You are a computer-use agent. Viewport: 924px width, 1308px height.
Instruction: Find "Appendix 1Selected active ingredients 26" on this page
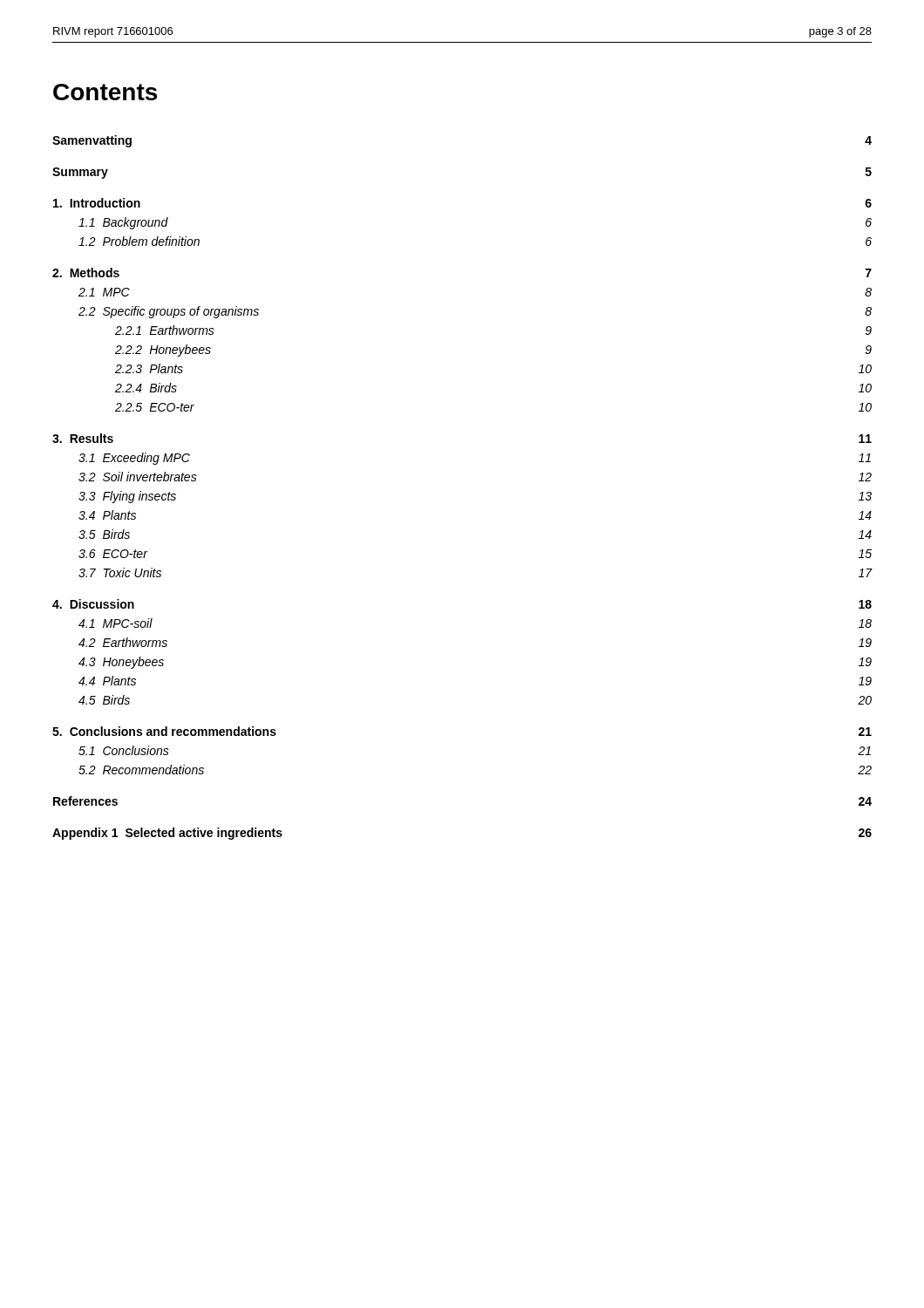pyautogui.click(x=170, y=832)
